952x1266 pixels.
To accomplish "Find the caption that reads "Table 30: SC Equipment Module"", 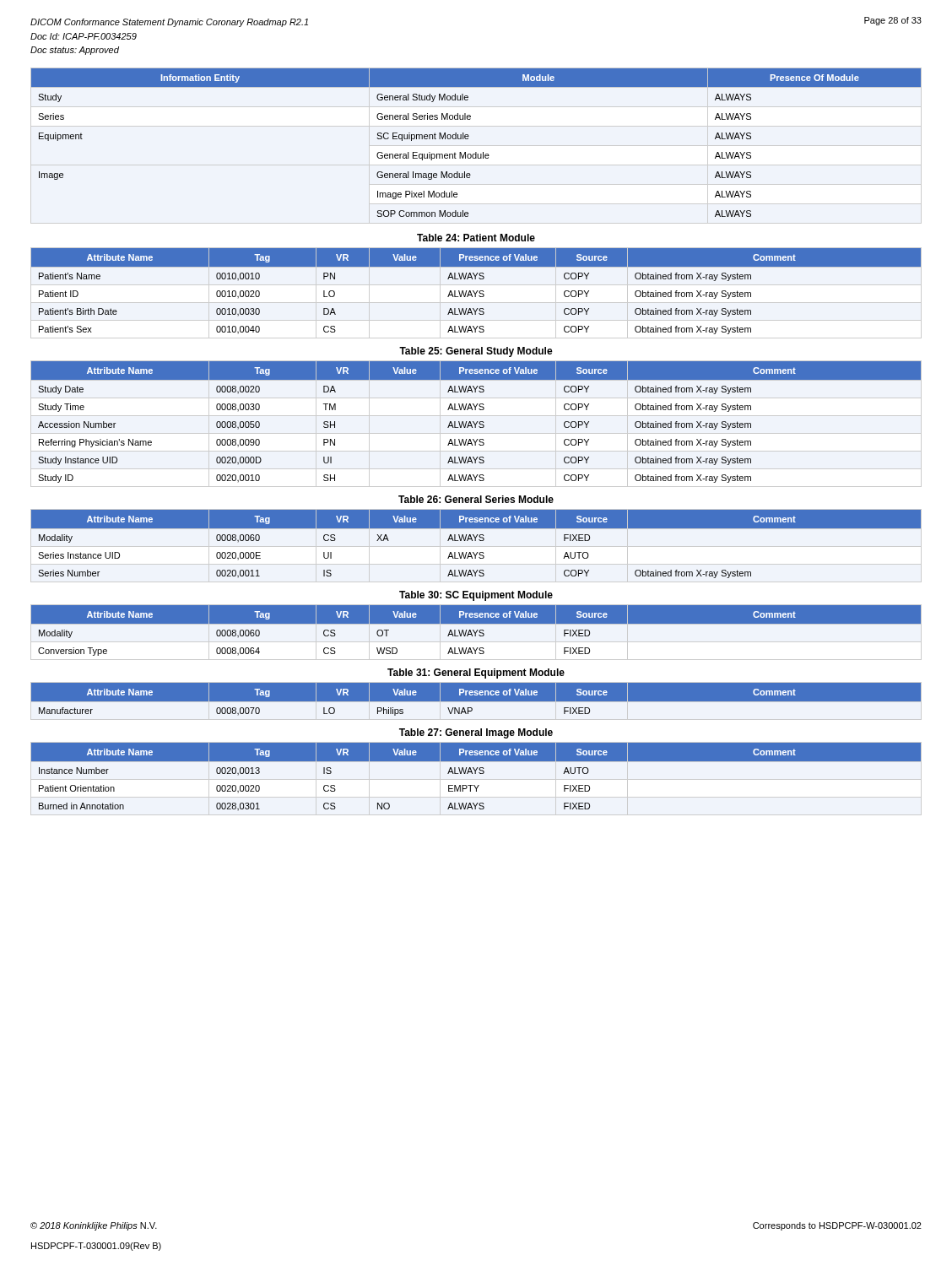I will coord(476,595).
